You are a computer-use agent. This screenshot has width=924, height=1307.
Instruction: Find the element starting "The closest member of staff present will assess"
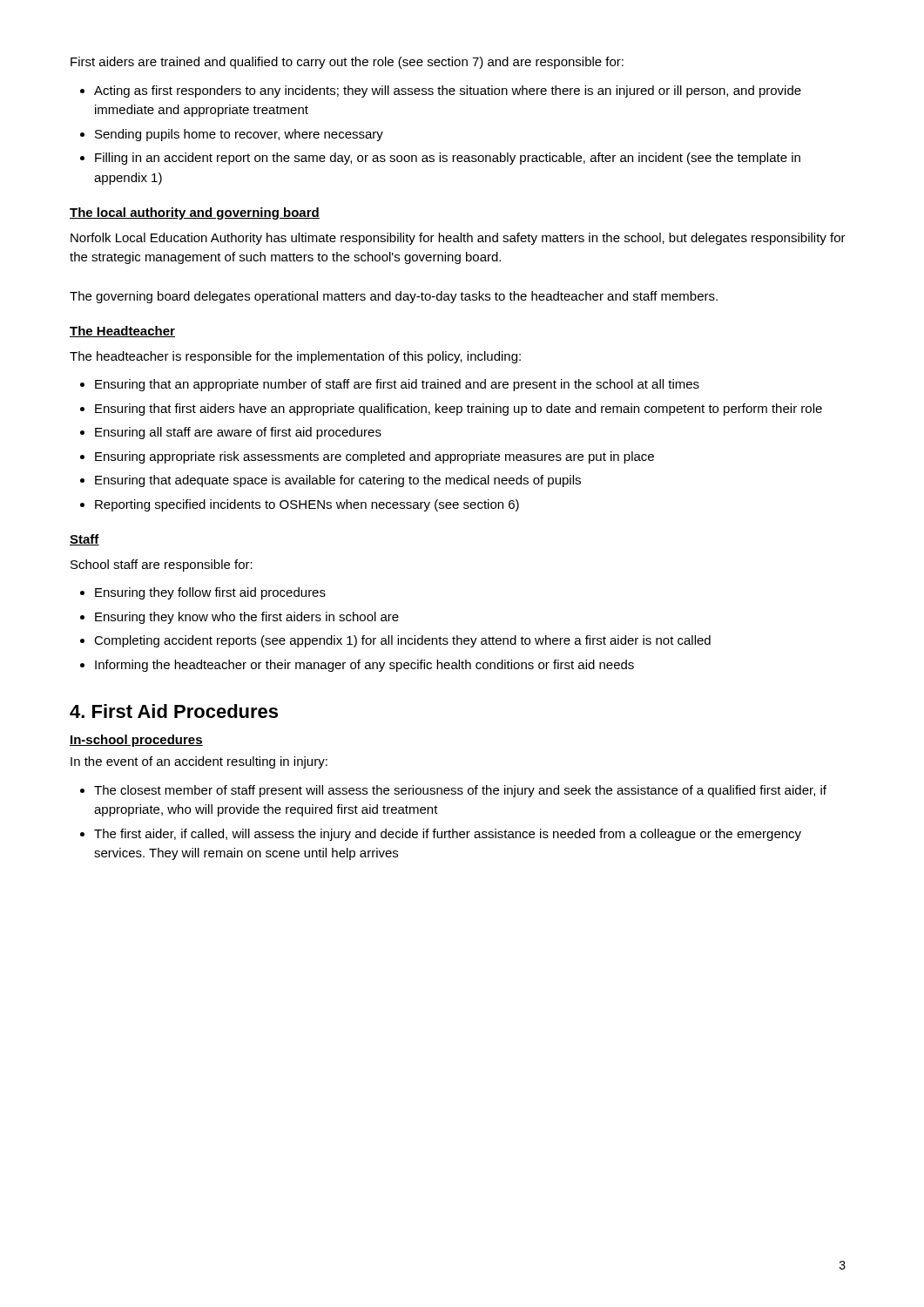(470, 800)
